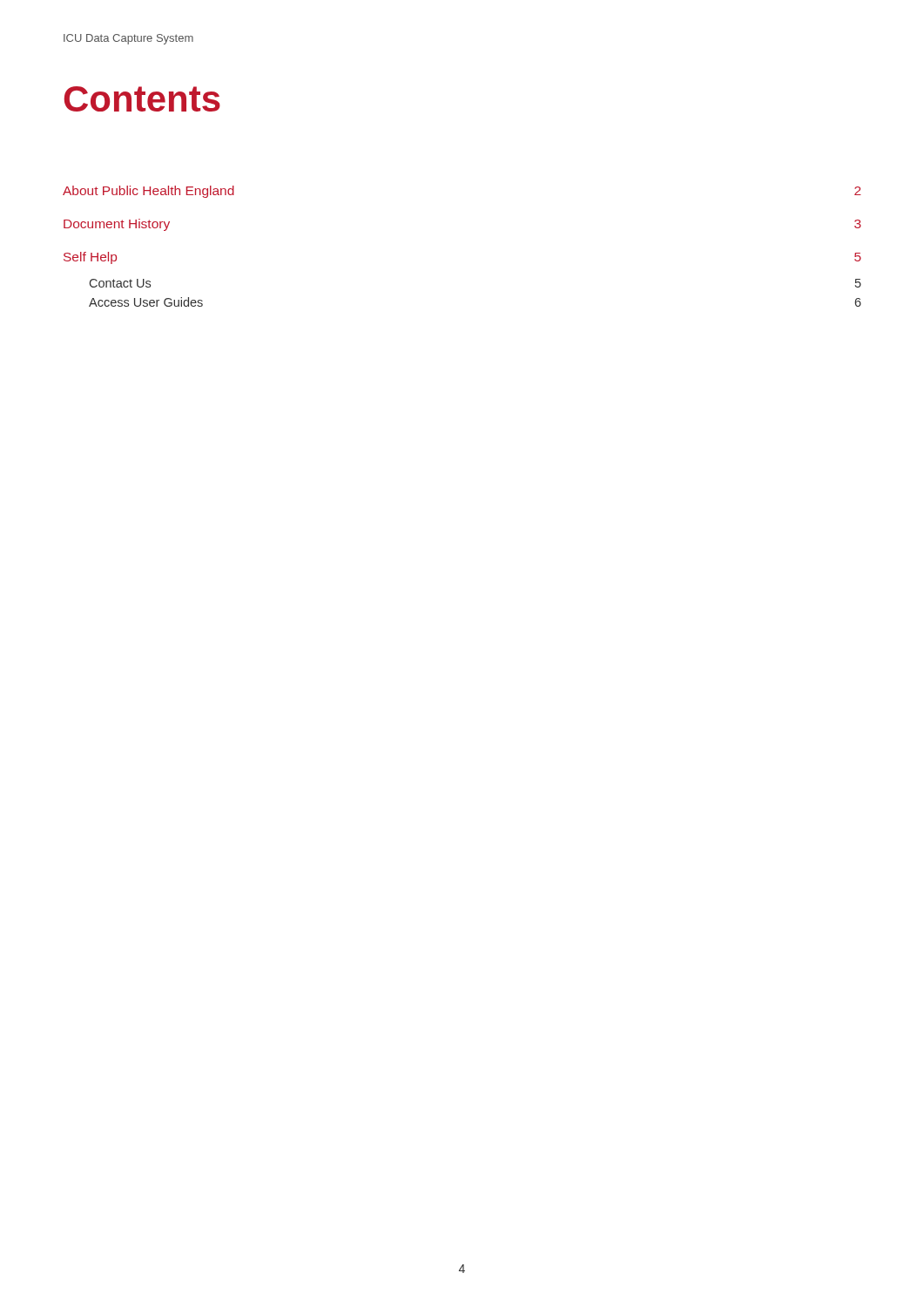Select the text starting "Document History 3"
Viewport: 924px width, 1307px height.
(119, 224)
